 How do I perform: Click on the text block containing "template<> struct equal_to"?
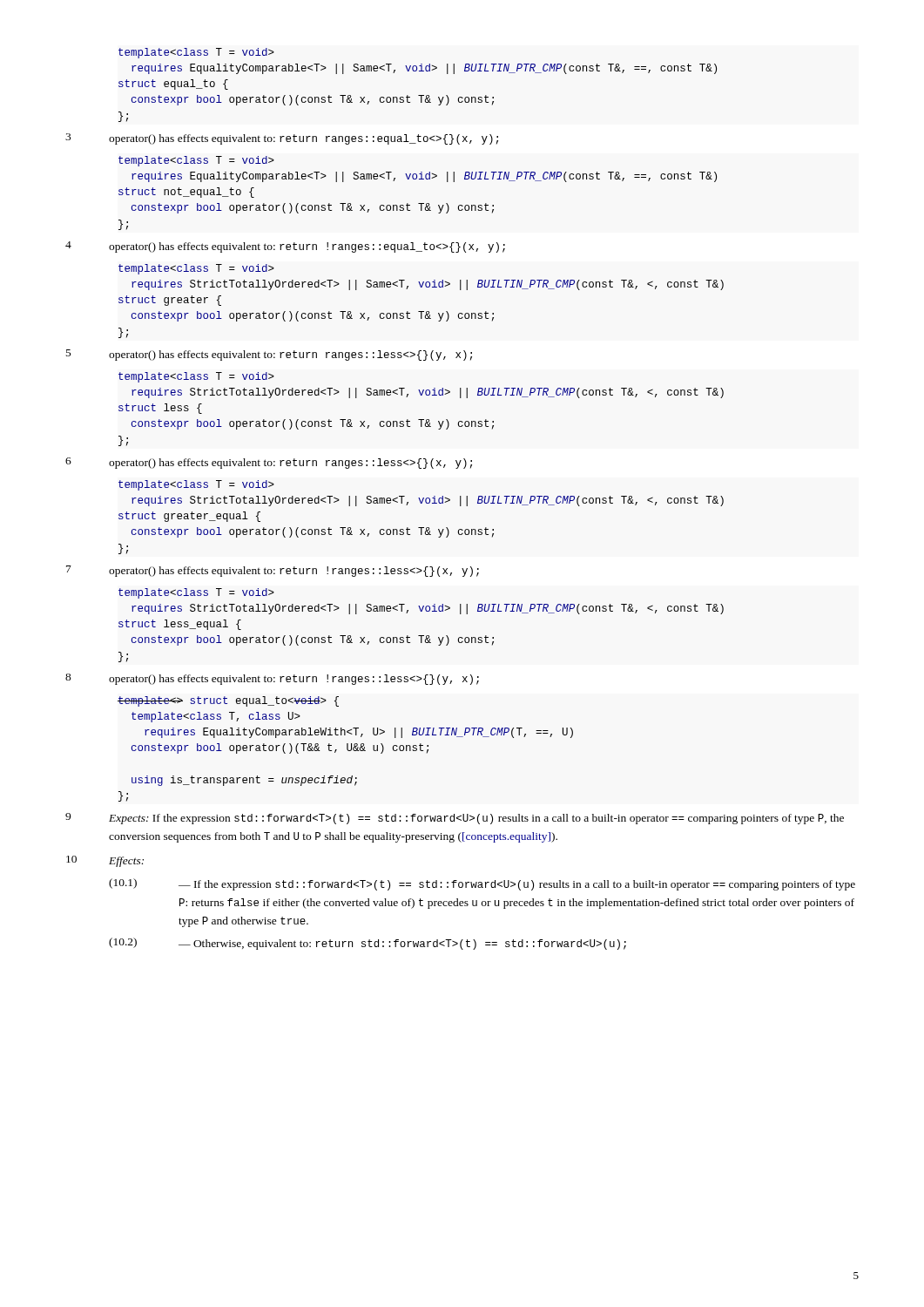coord(228,701)
